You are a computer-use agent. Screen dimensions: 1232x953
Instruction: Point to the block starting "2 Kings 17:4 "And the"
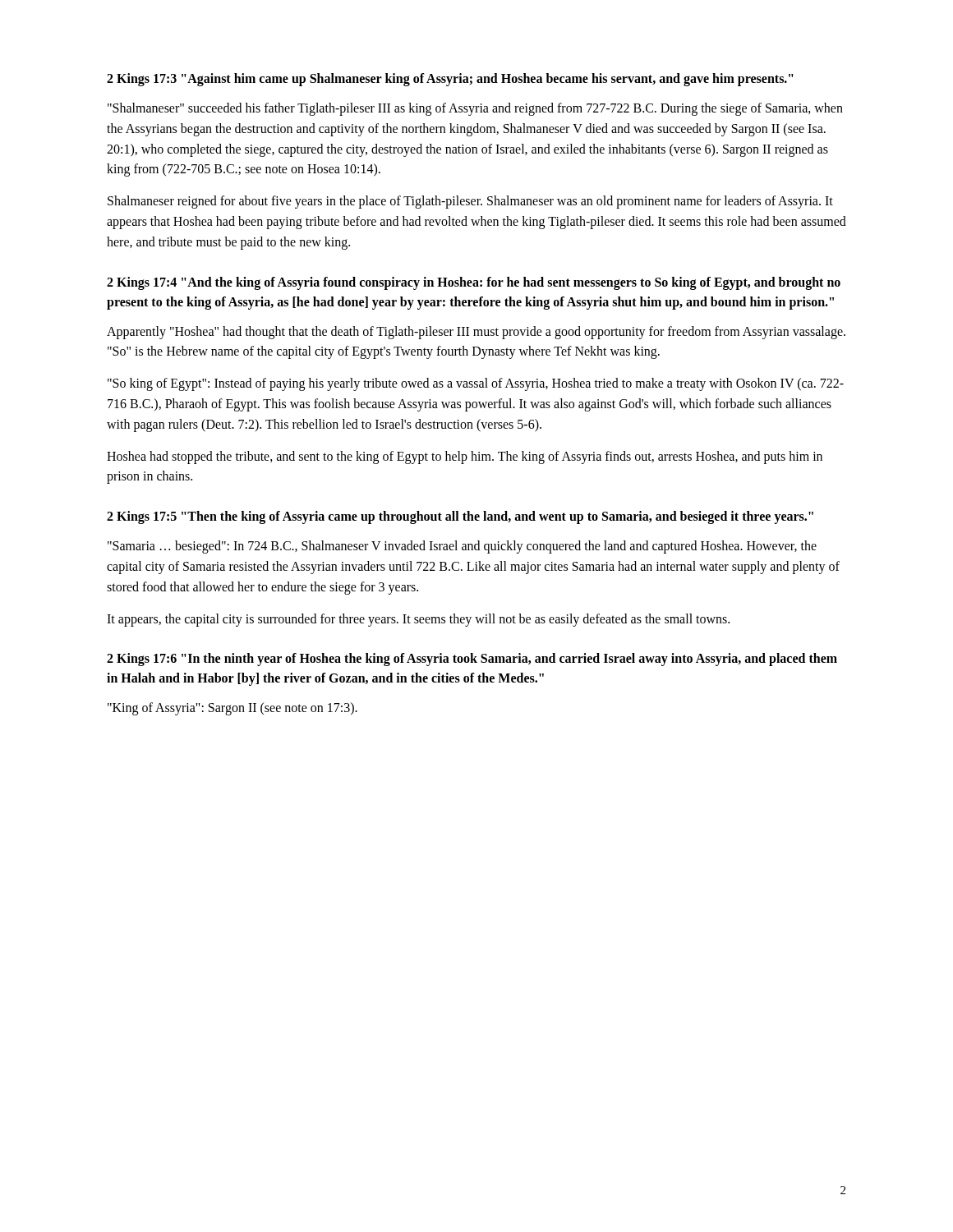474,292
